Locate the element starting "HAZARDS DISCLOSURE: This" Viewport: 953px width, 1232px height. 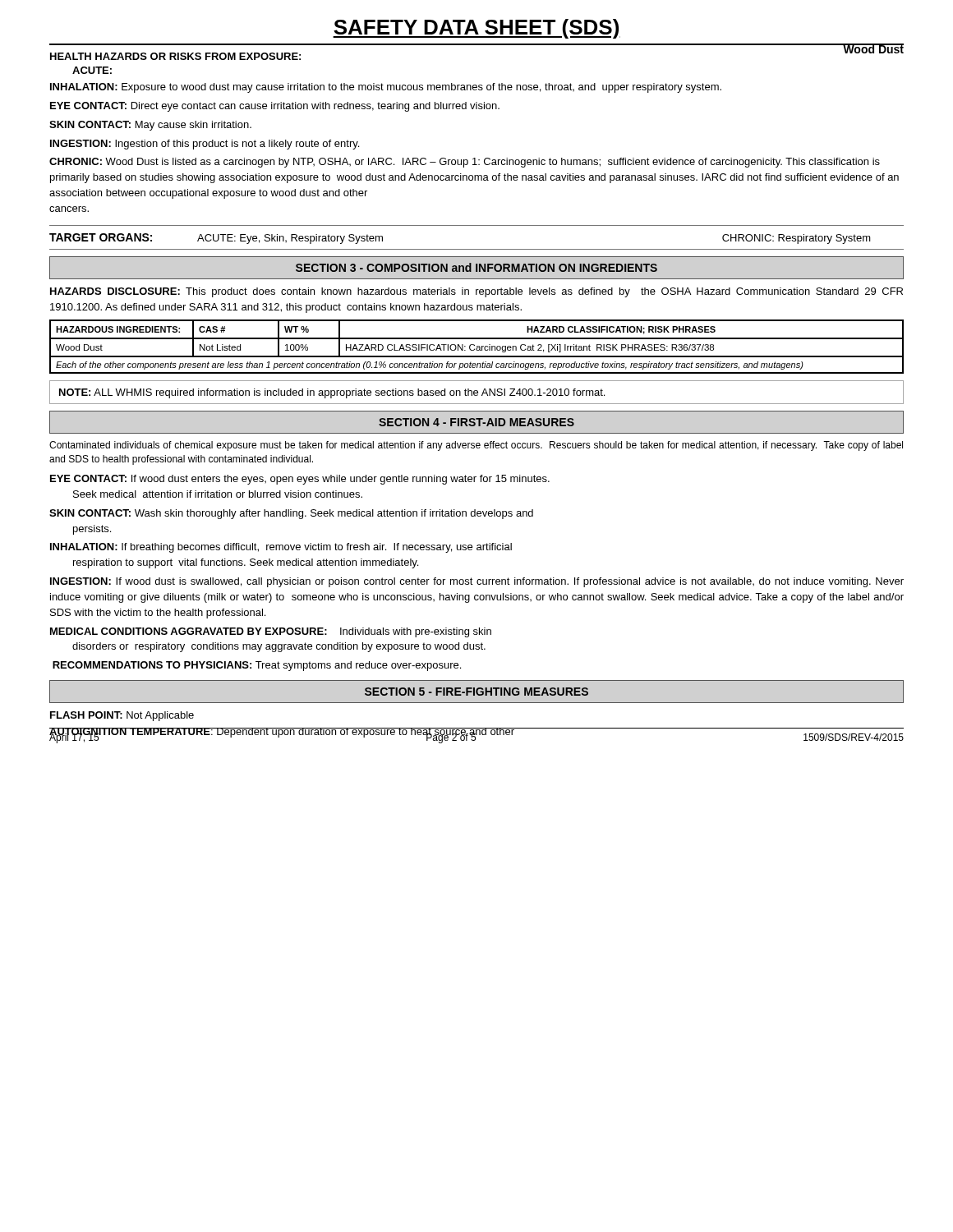(x=476, y=299)
